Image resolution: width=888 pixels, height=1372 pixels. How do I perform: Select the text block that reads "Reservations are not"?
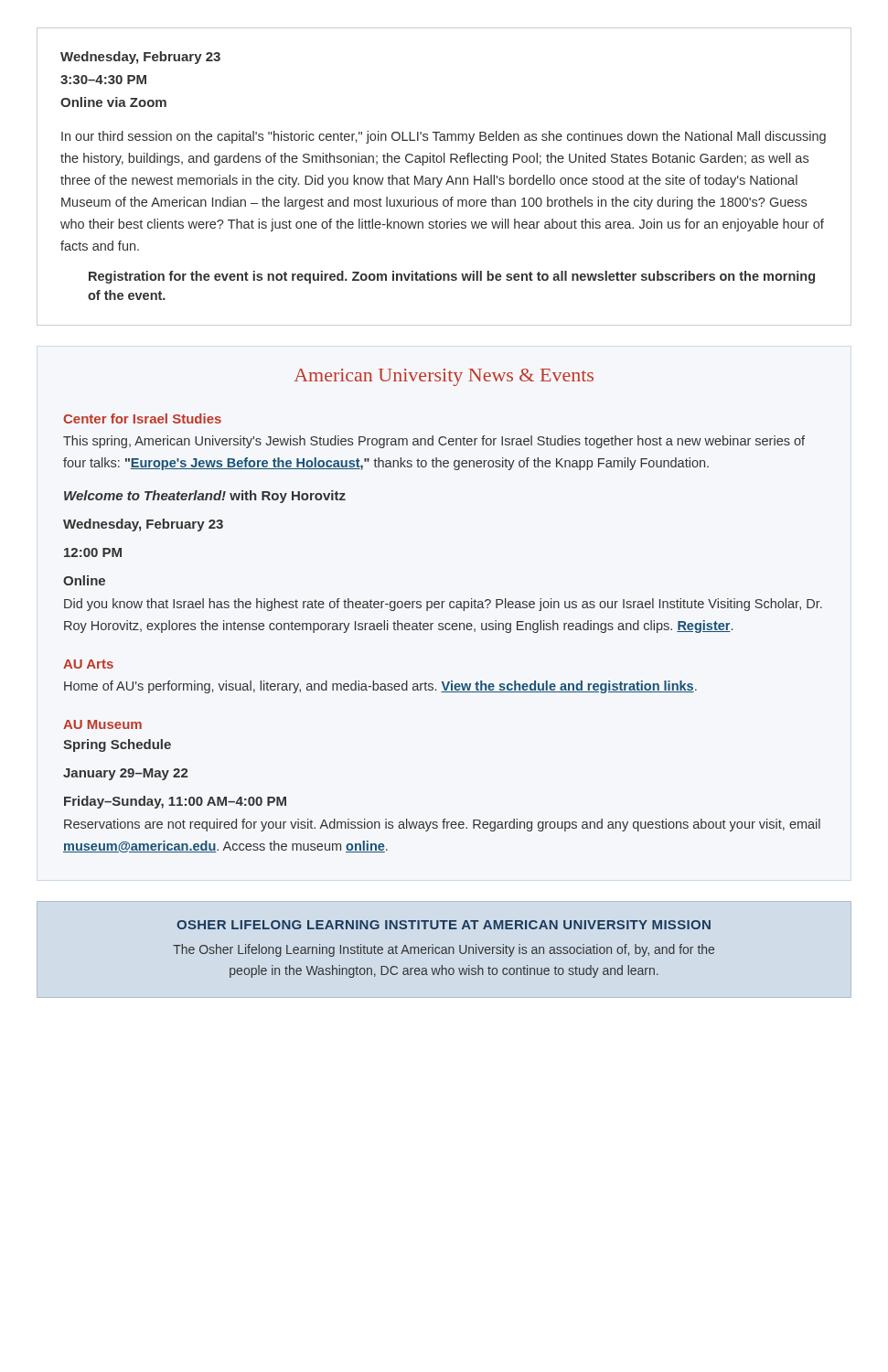[442, 835]
